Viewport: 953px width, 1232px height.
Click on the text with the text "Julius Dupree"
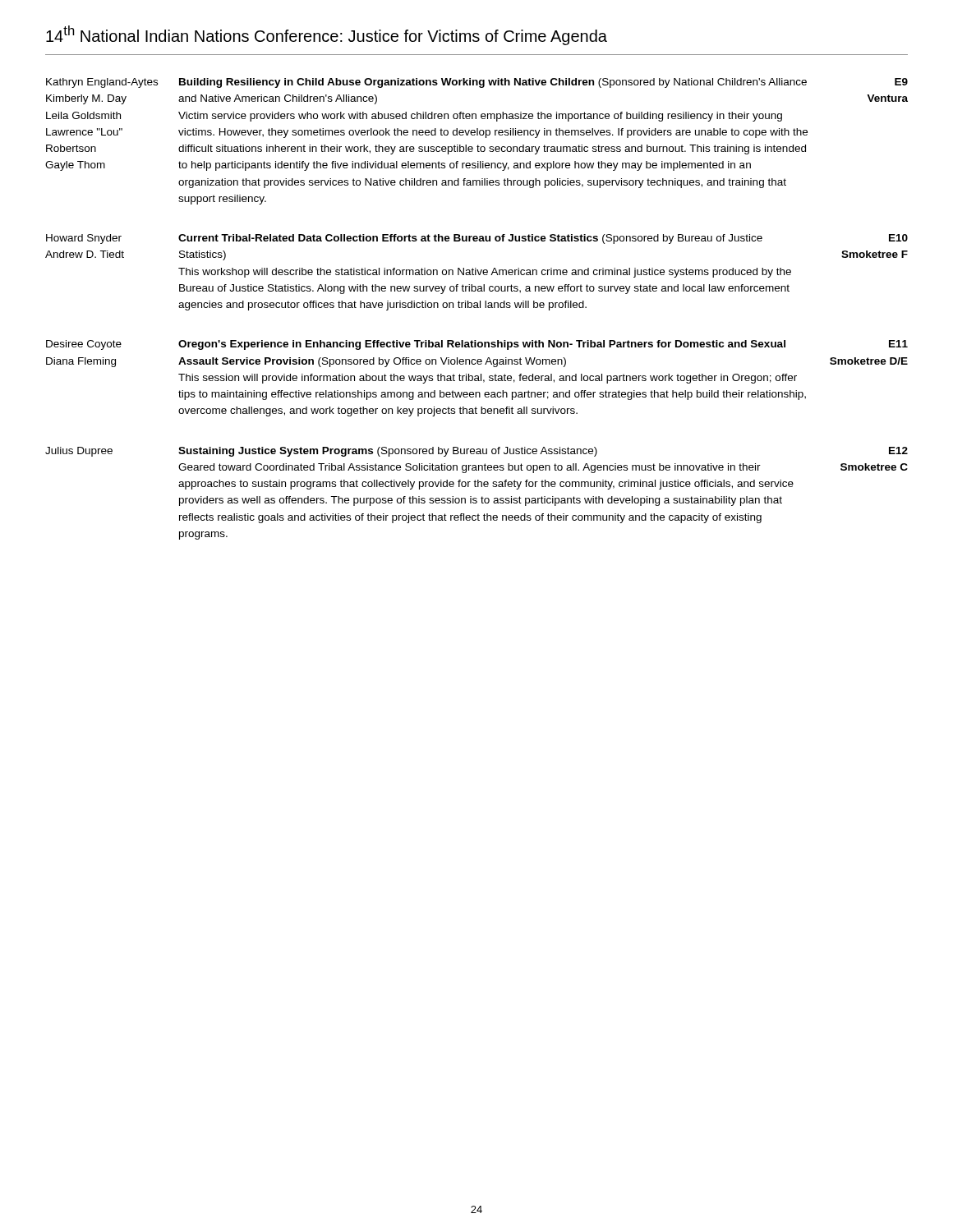point(79,450)
